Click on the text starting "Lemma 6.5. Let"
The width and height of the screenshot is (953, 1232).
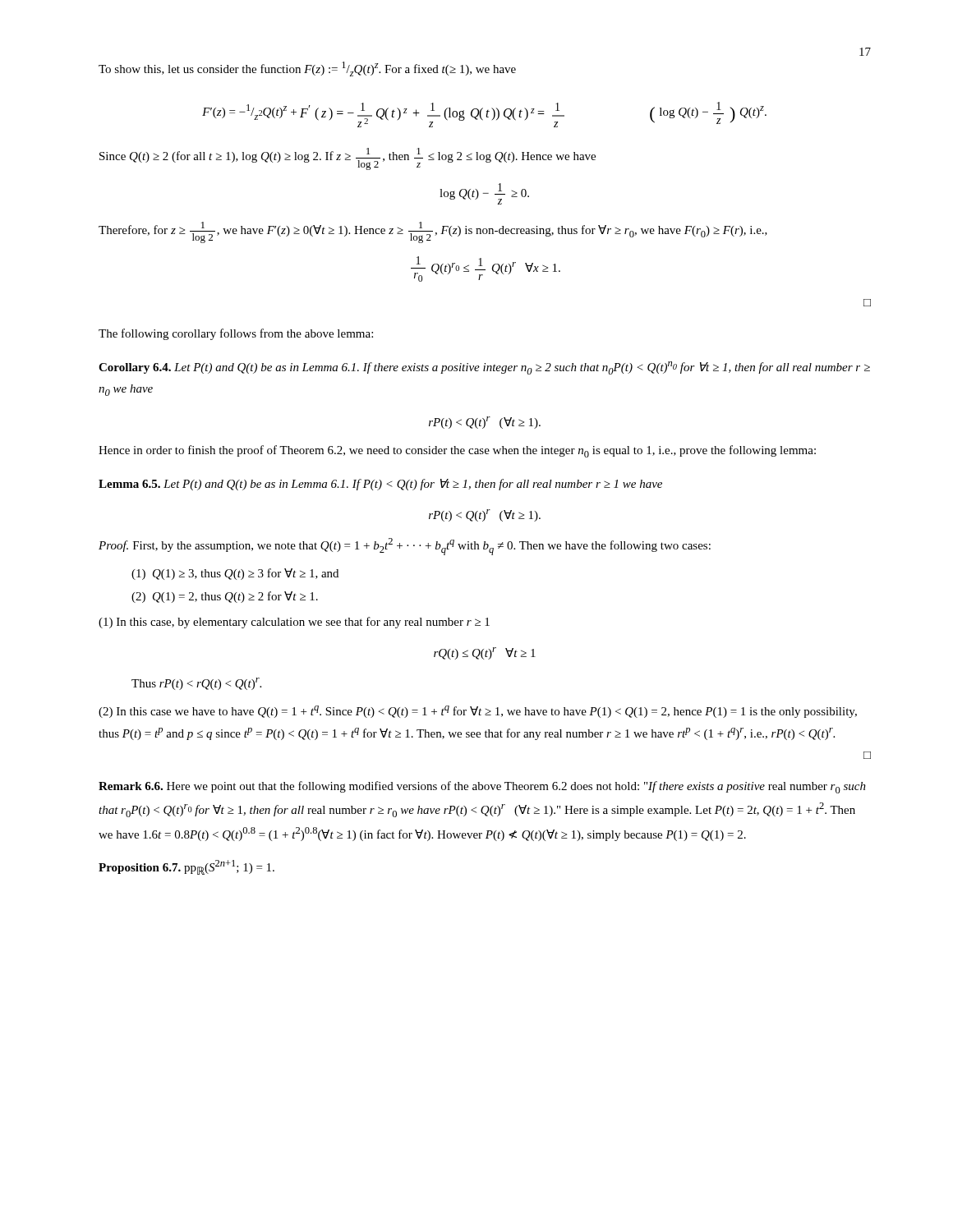coord(381,484)
